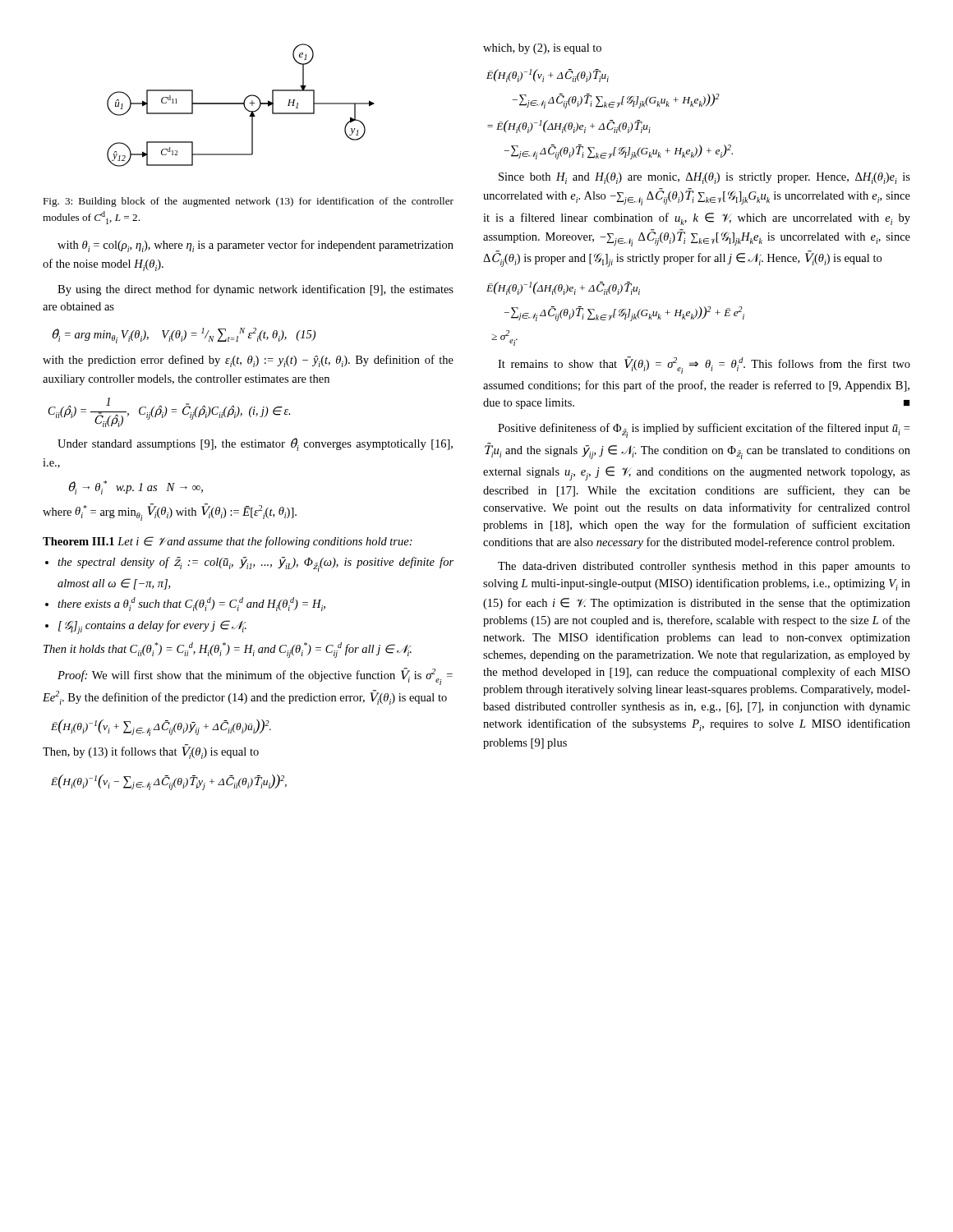Find the text starting "θ̂i = arg minθi"
Image resolution: width=953 pixels, height=1232 pixels.
pos(252,335)
